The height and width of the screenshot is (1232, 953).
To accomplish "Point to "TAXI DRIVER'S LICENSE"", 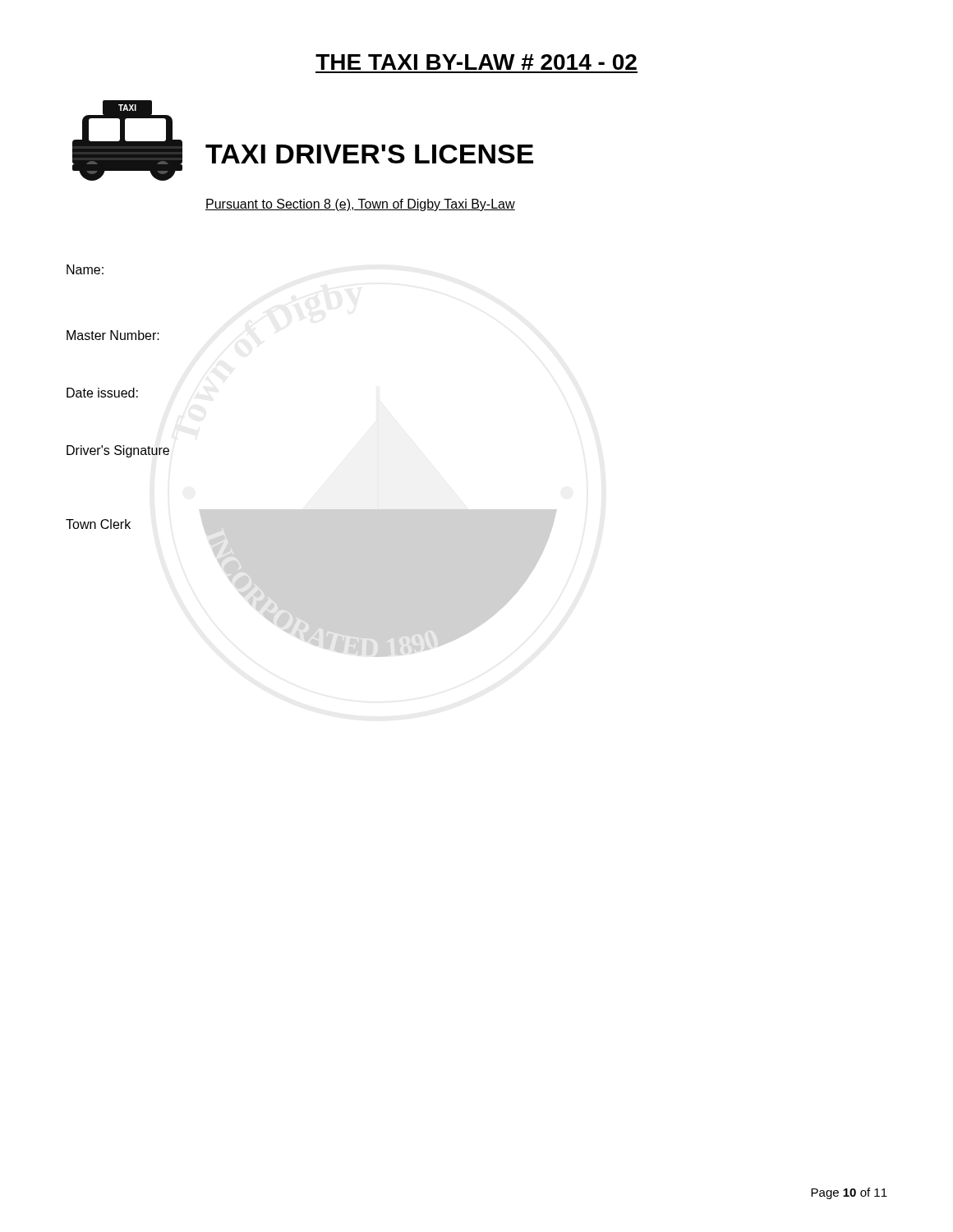I will (370, 154).
